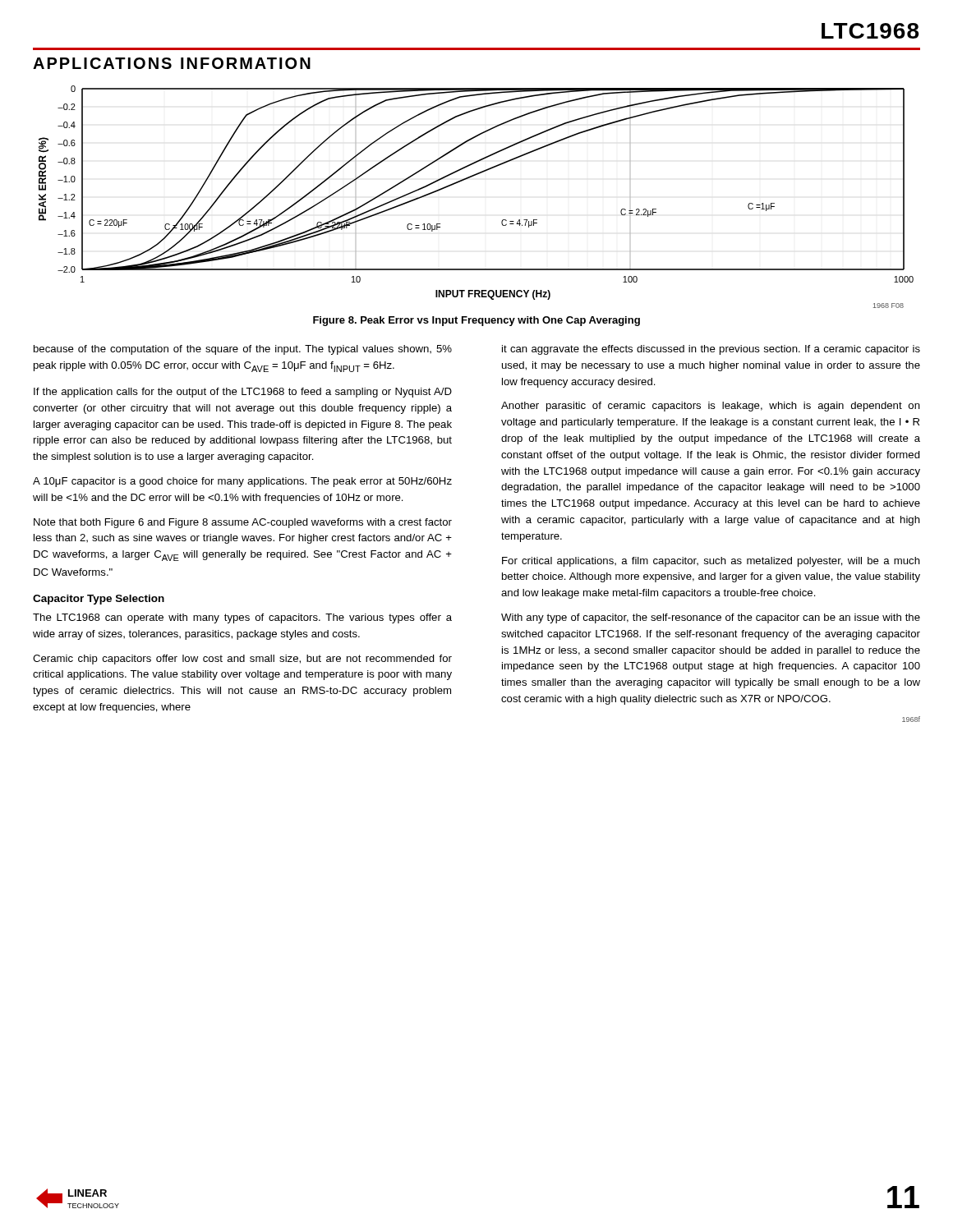Find the text block starting "Note that both"
This screenshot has height=1232, width=953.
242,547
